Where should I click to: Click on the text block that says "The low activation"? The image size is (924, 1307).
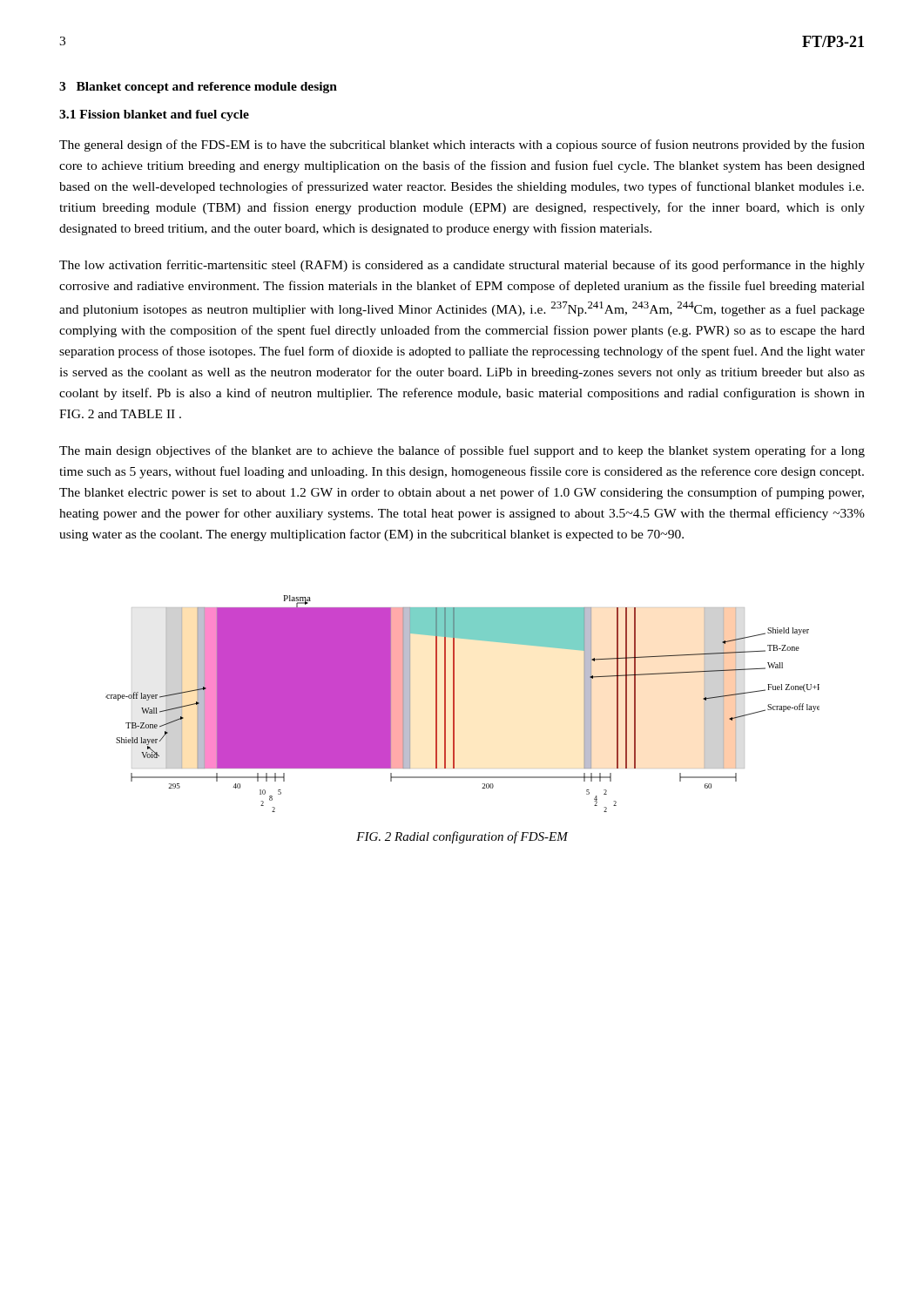tap(462, 339)
